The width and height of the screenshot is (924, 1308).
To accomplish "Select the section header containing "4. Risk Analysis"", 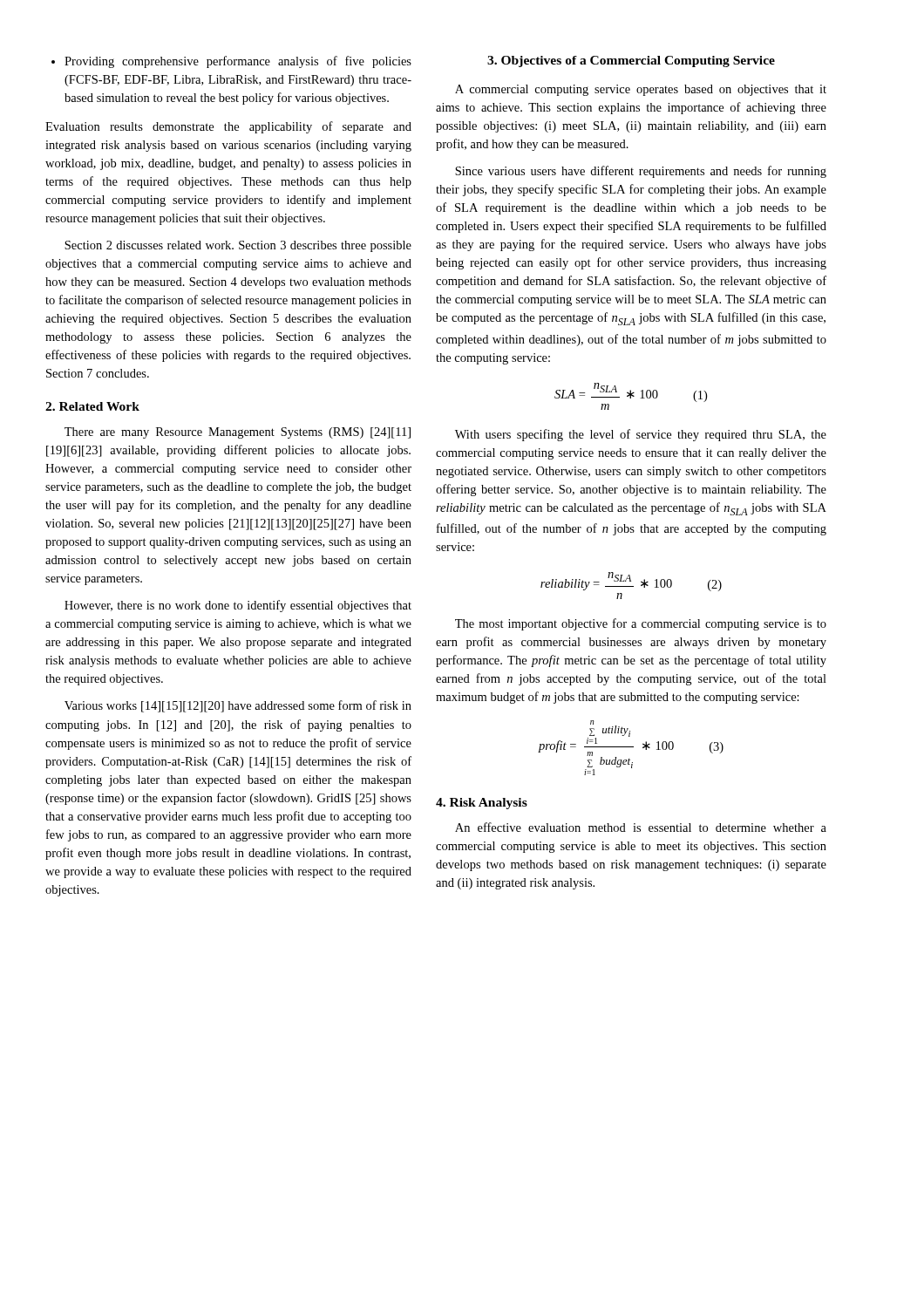I will (482, 804).
